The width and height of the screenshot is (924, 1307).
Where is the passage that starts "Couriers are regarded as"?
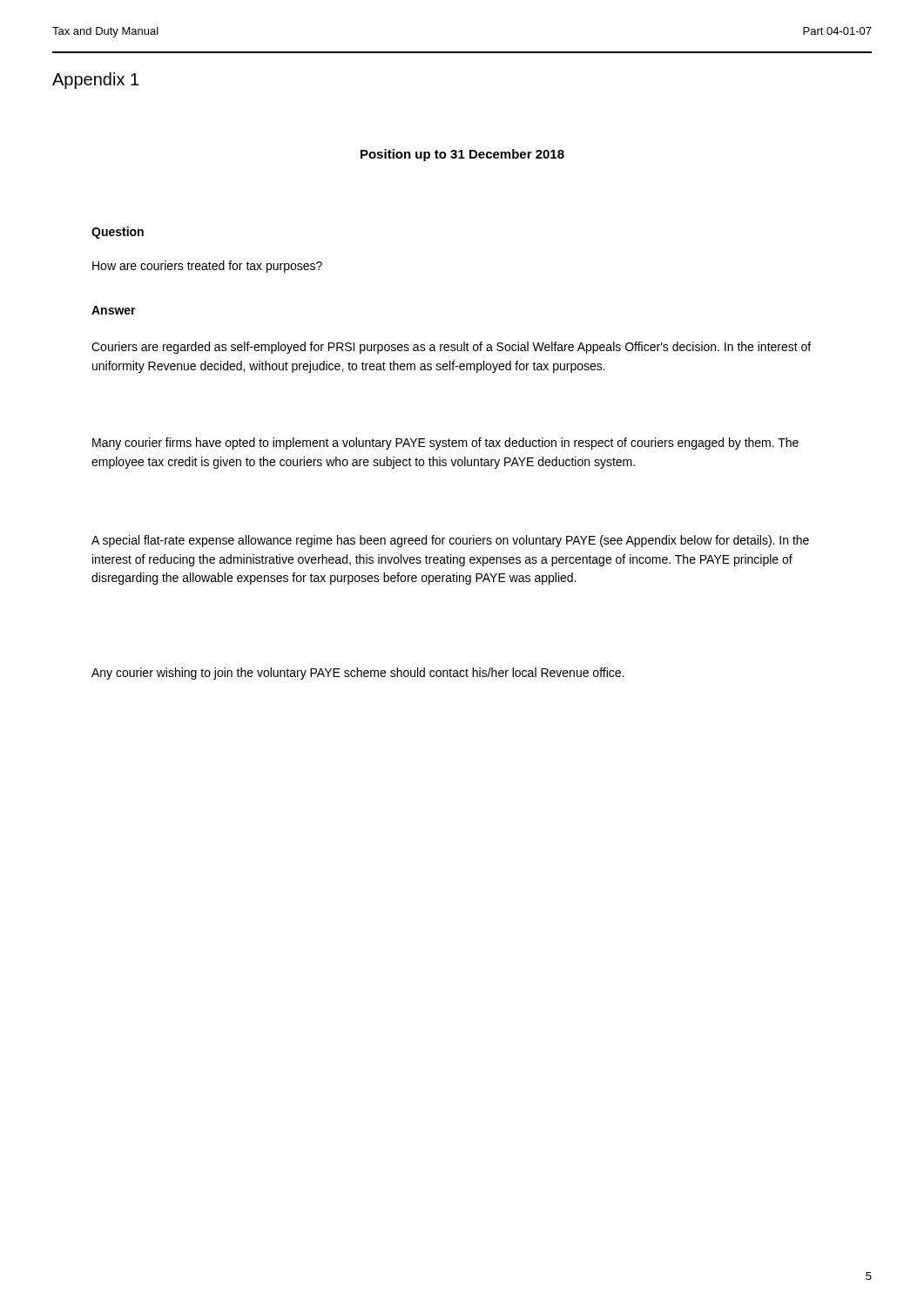pos(451,356)
